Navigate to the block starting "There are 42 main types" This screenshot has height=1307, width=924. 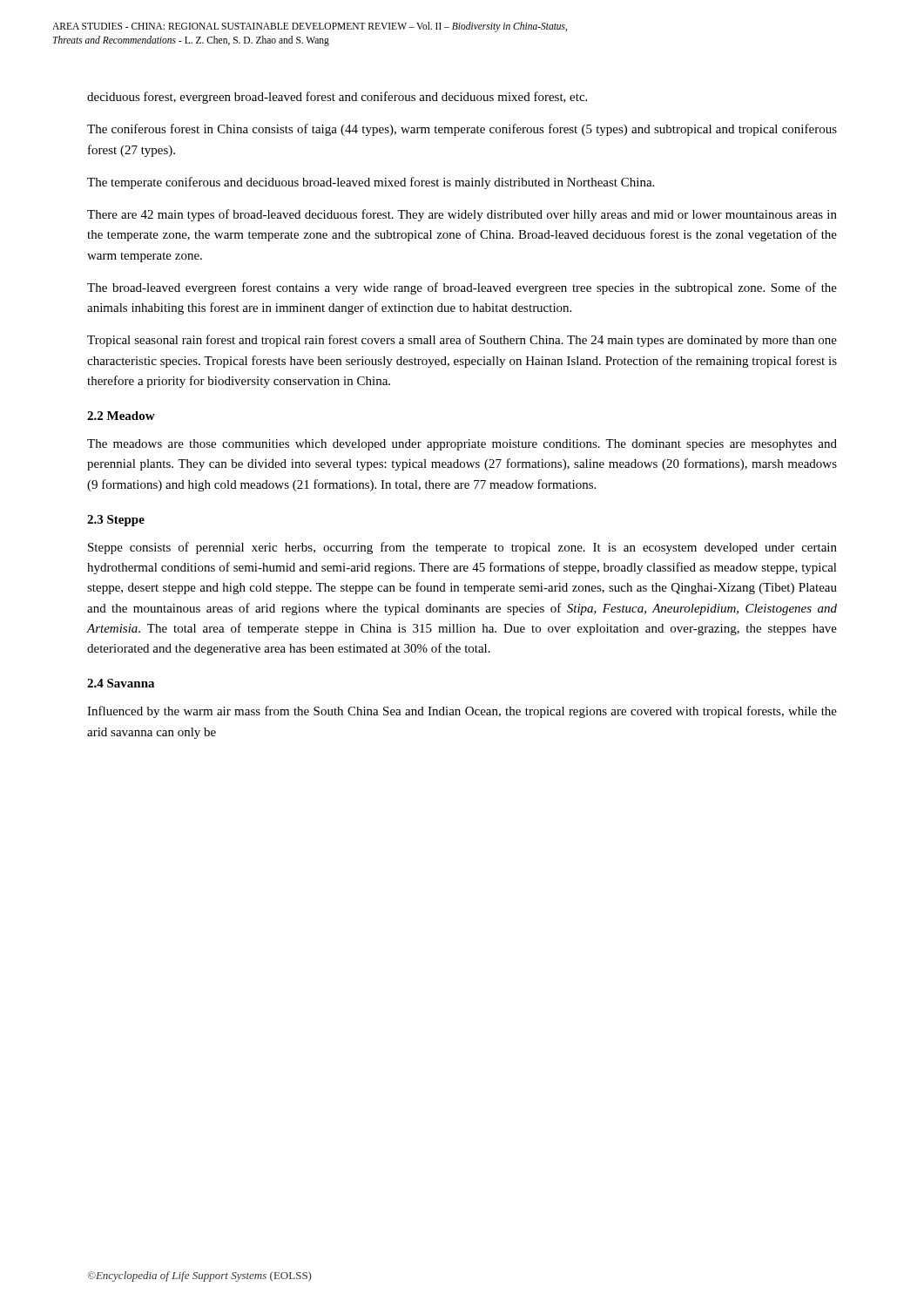[462, 235]
